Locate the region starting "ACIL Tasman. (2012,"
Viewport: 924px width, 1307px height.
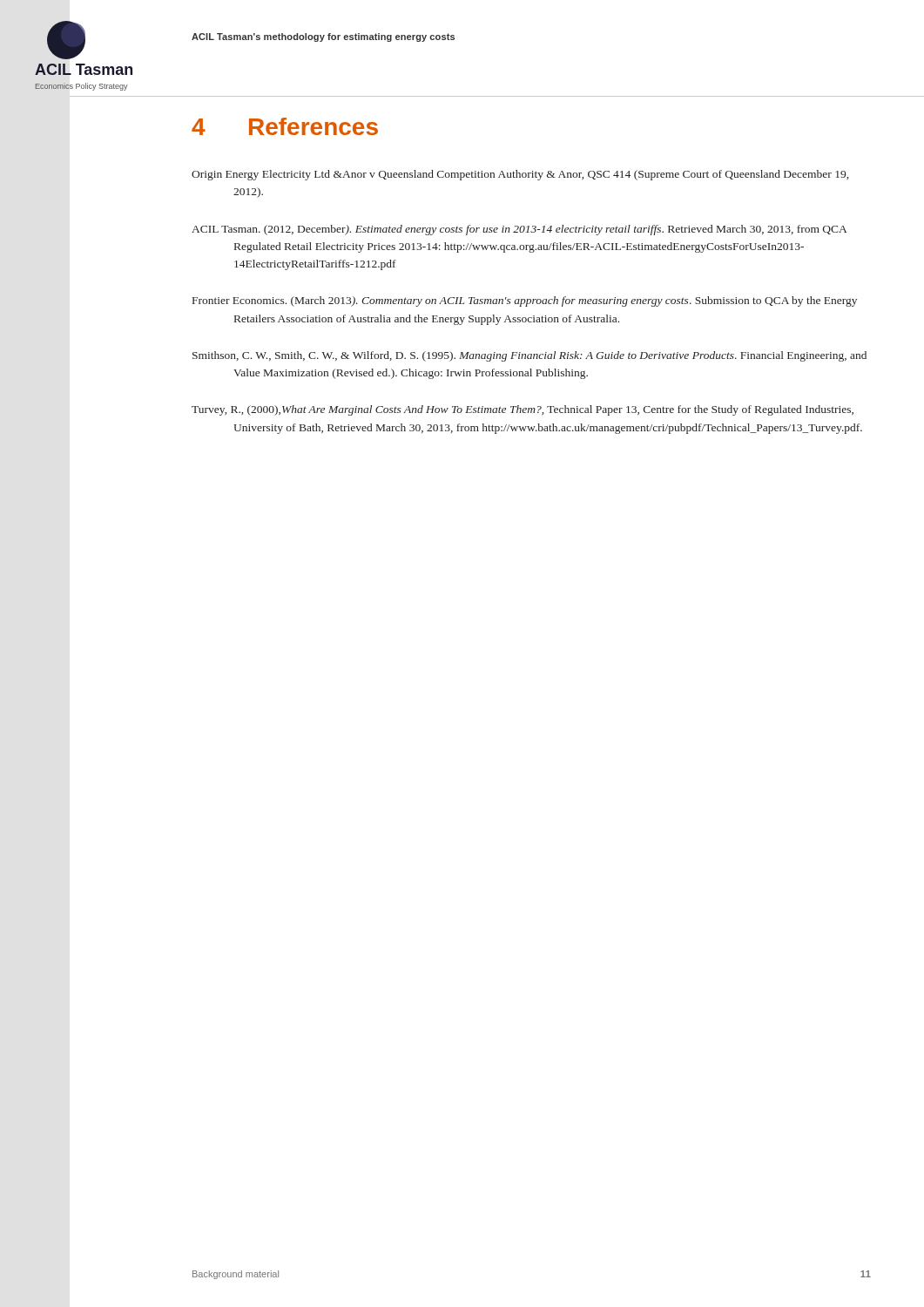point(531,246)
